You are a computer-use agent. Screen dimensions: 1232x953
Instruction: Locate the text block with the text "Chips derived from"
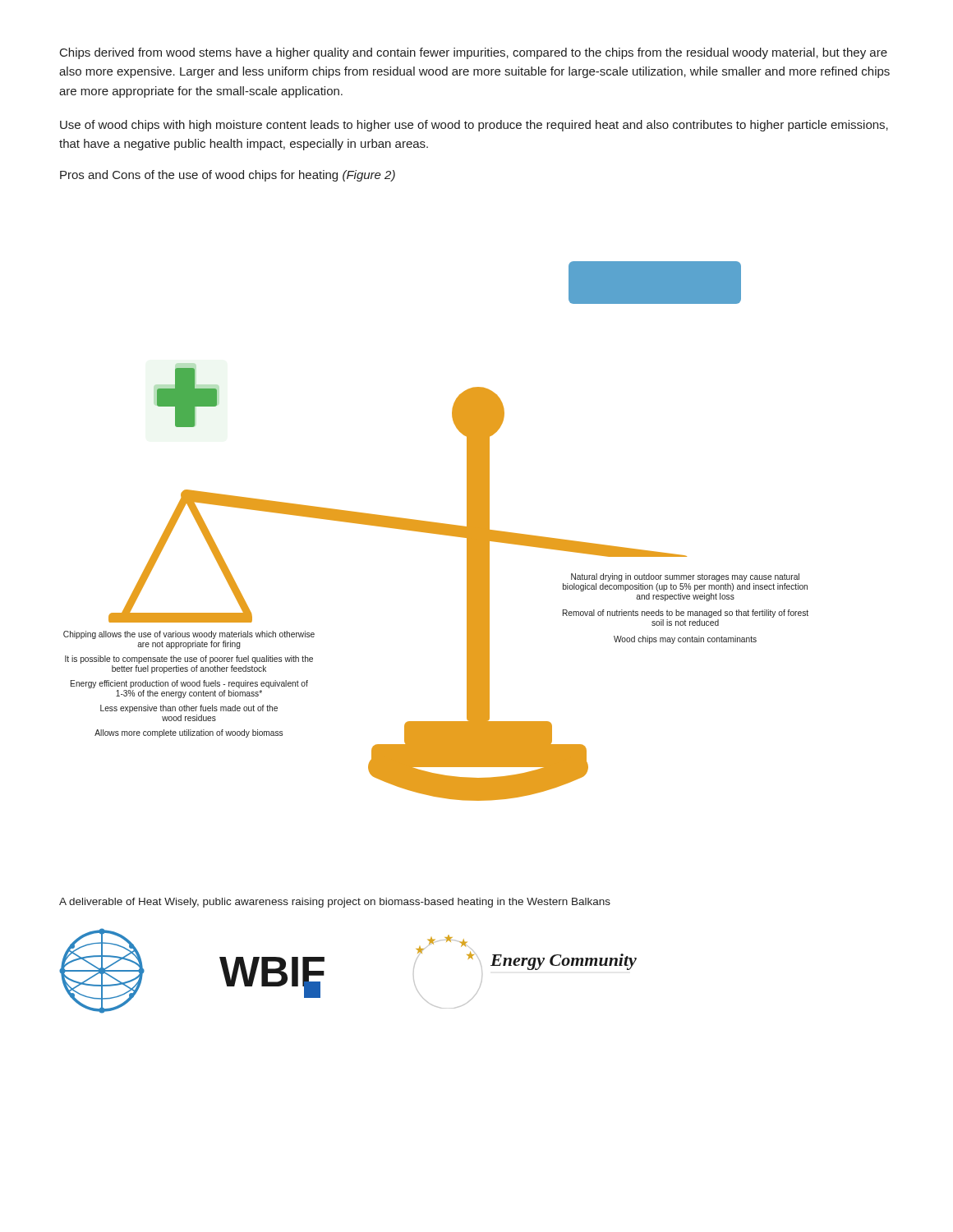[475, 71]
